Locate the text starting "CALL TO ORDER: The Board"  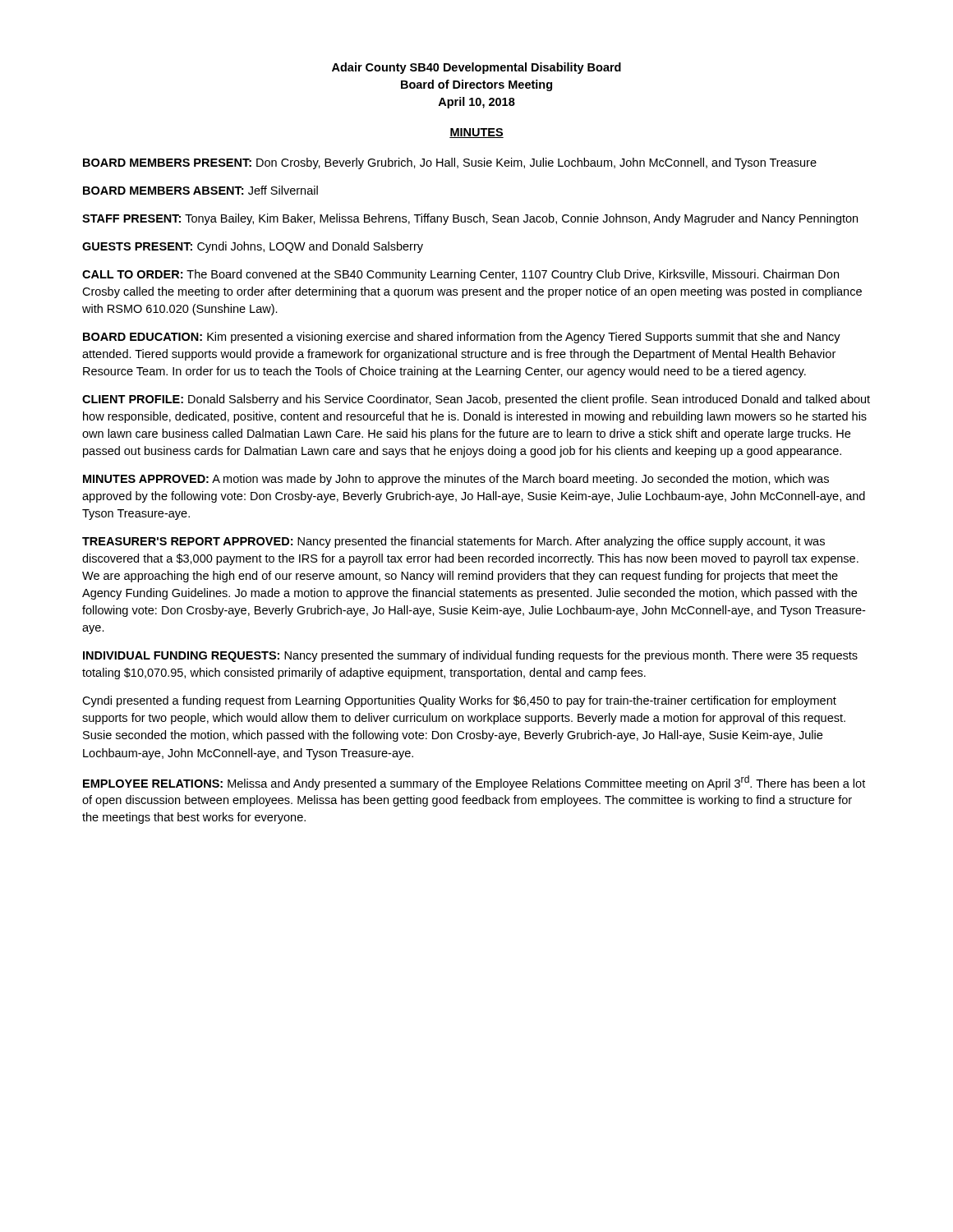click(472, 292)
